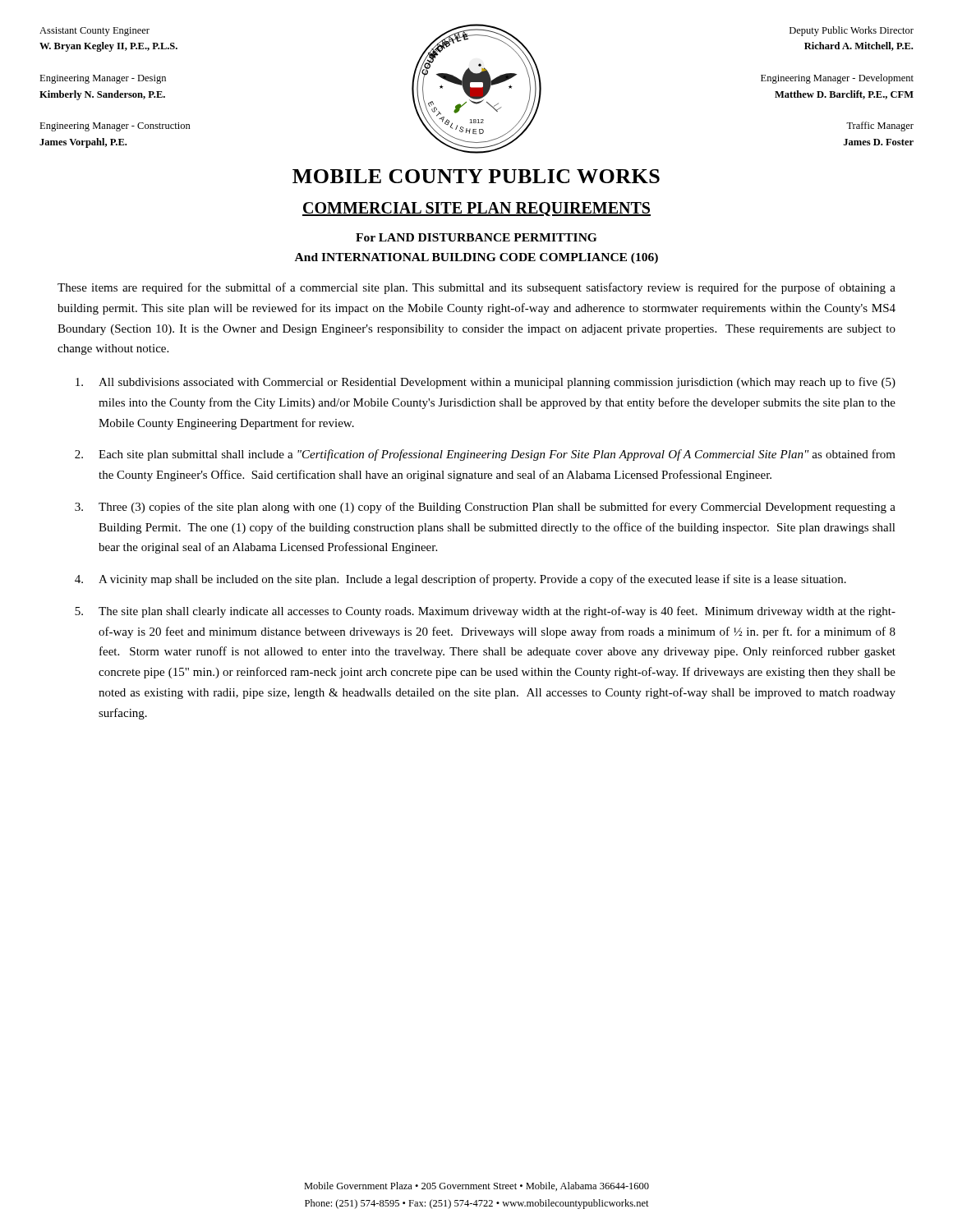Screen dimensions: 1232x953
Task: Select the text starting "2. Each site plan submittal shall include a"
Action: coord(476,465)
